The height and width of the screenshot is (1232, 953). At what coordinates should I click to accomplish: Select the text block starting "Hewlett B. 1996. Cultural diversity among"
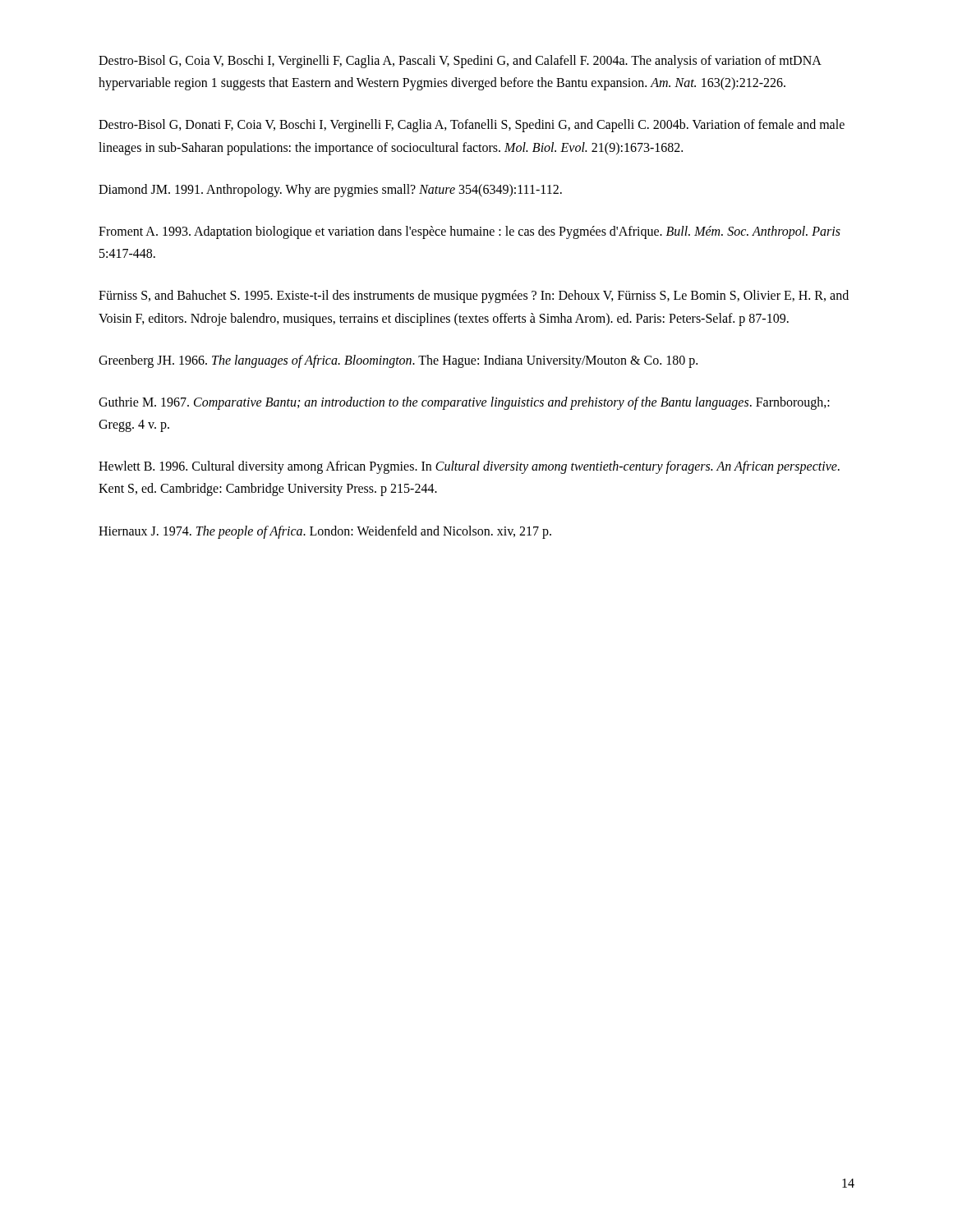tap(469, 477)
